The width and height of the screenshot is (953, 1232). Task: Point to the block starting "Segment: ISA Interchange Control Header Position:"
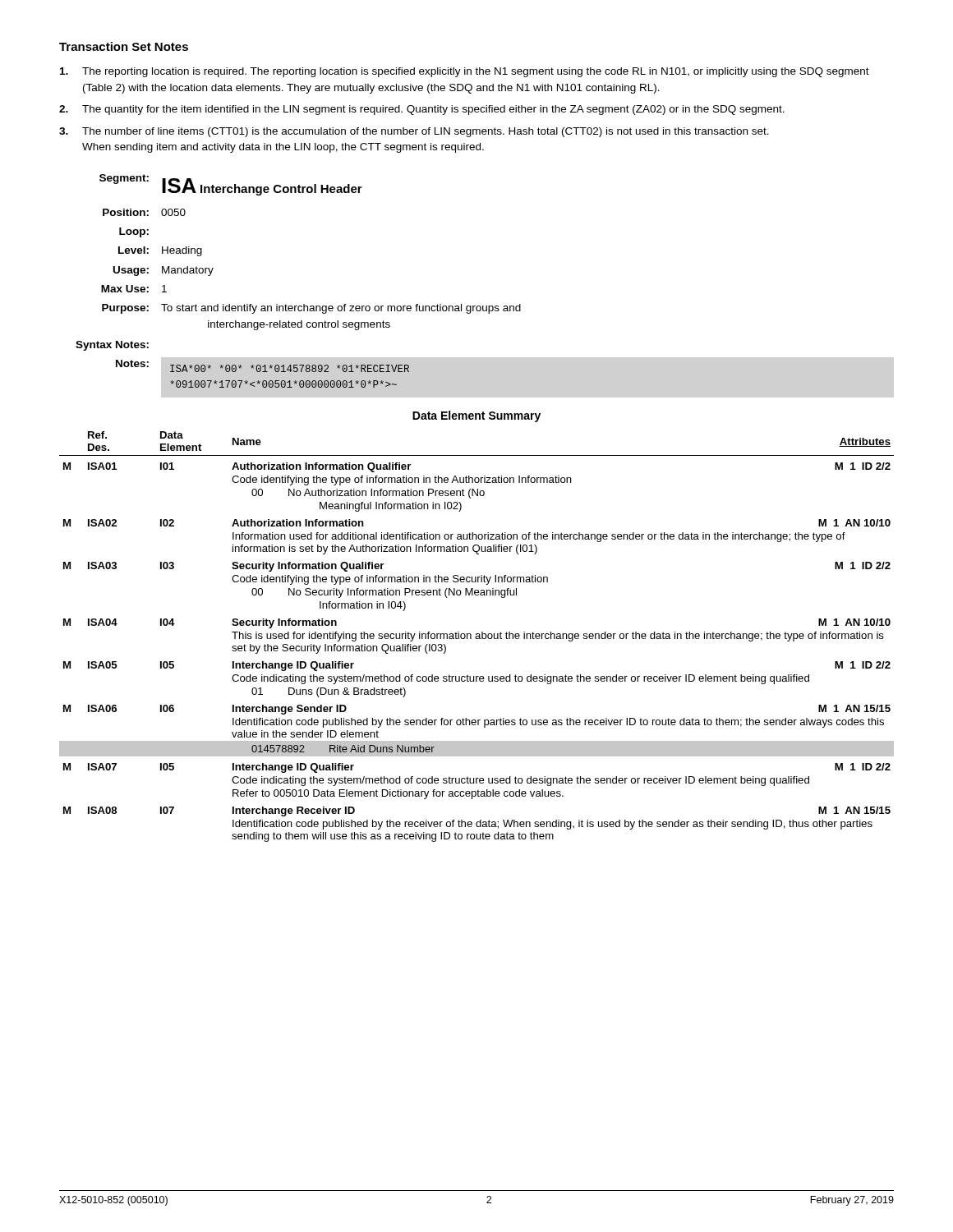click(231, 185)
